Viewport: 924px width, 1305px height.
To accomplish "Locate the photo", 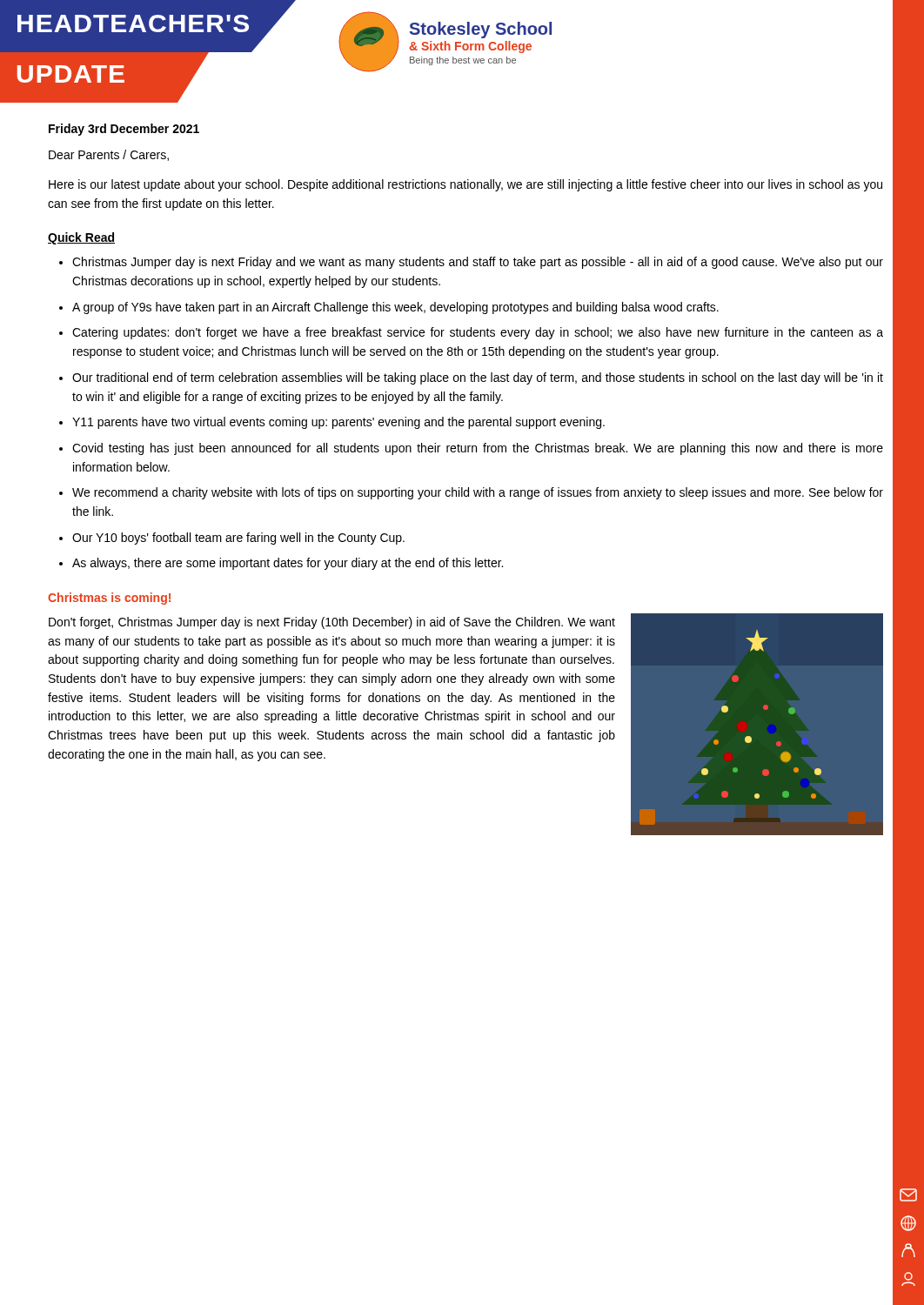I will click(757, 724).
